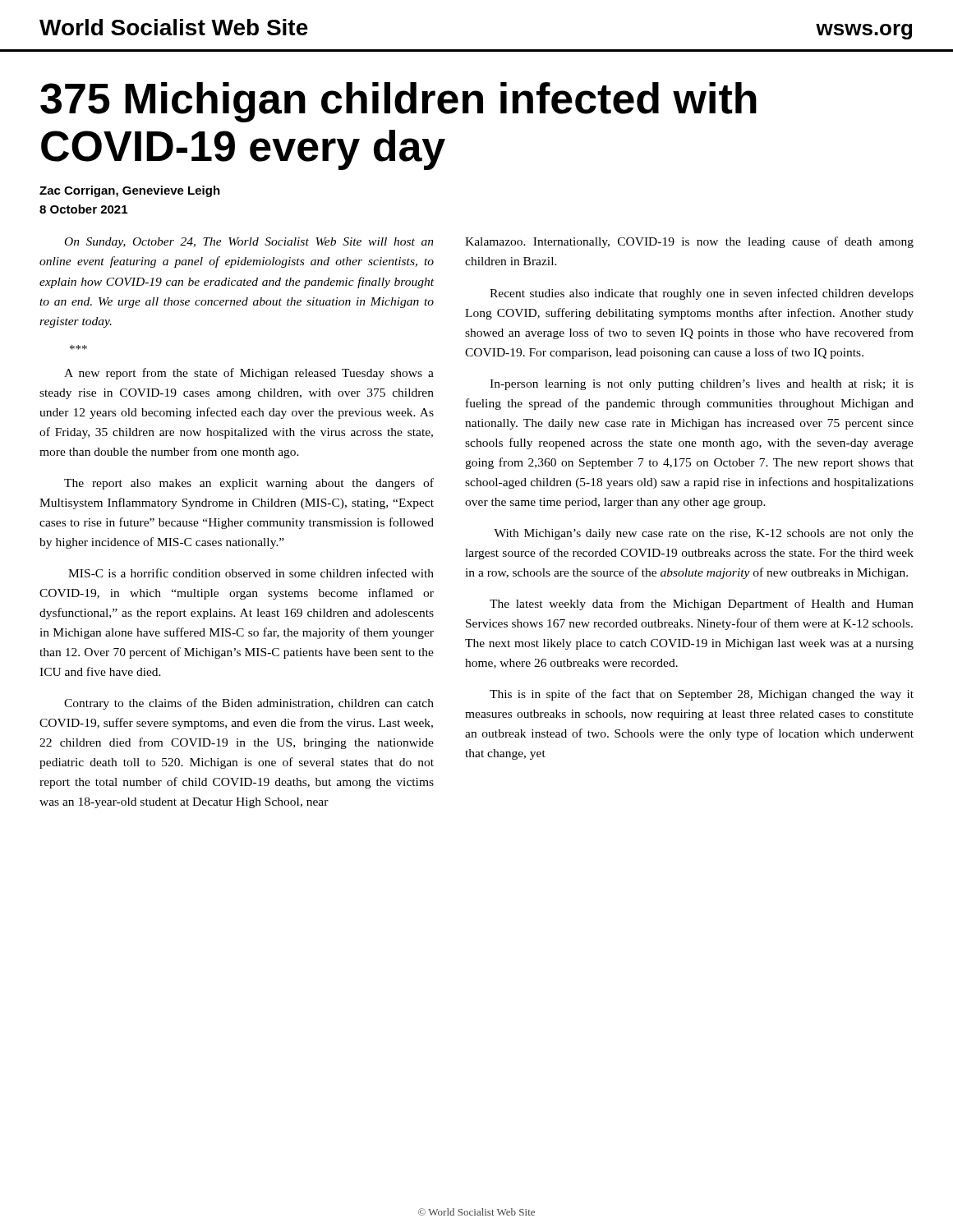
Task: Locate the element starting "Kalamazoo. Internationally, COVID-19 is now the leading"
Action: tap(689, 251)
